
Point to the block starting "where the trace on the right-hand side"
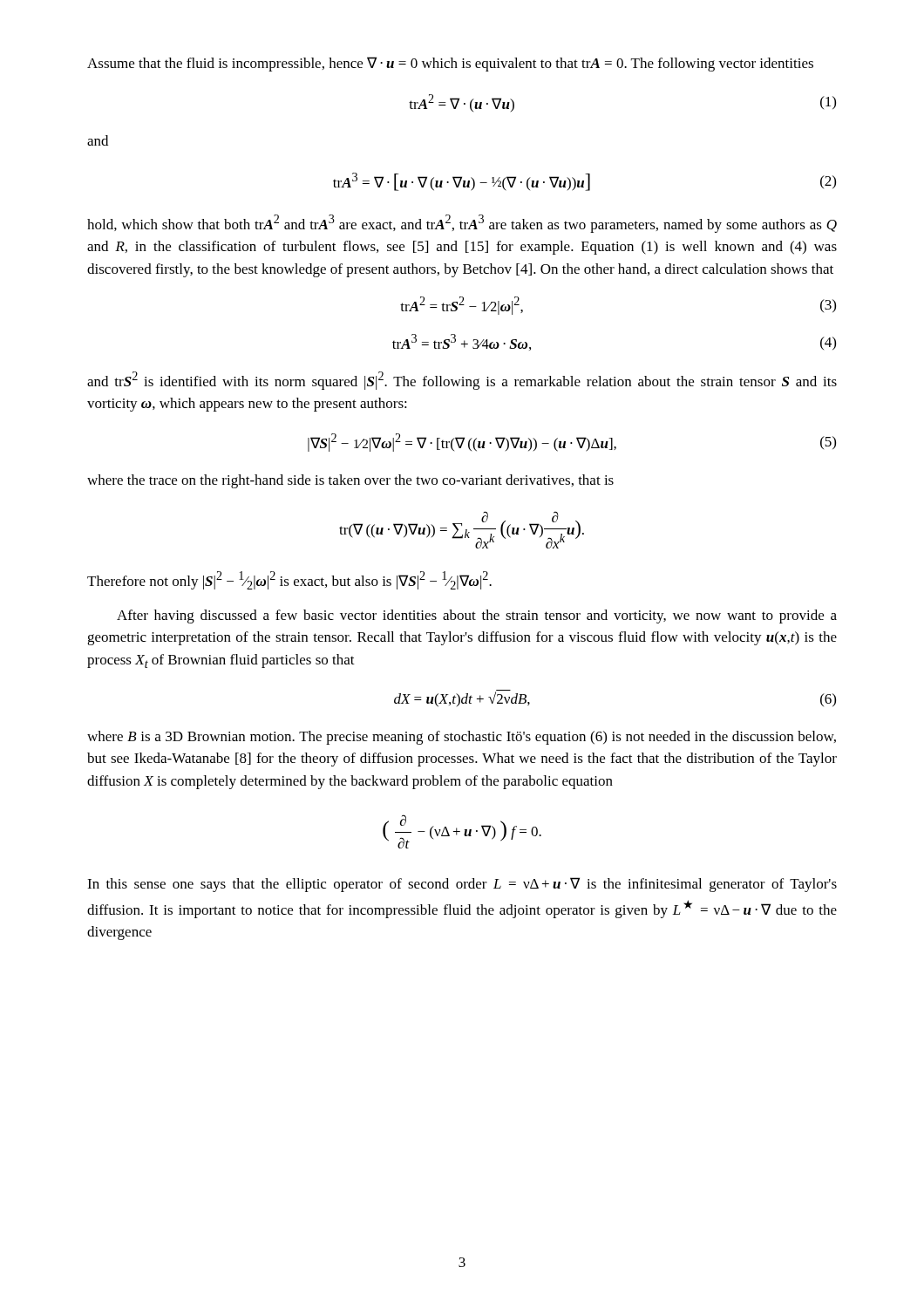[x=462, y=481]
